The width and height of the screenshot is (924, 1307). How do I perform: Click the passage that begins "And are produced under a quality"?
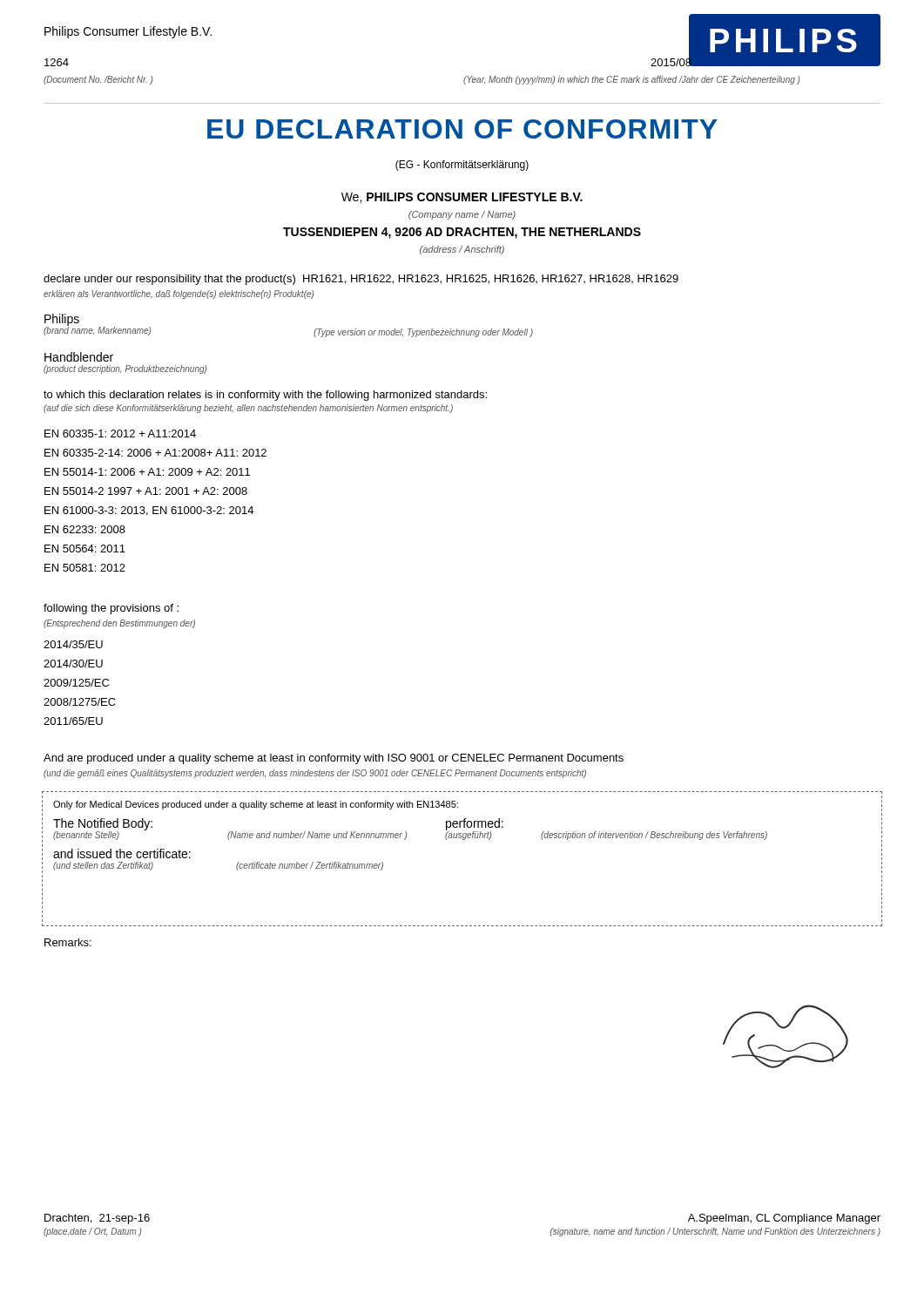pos(334,758)
